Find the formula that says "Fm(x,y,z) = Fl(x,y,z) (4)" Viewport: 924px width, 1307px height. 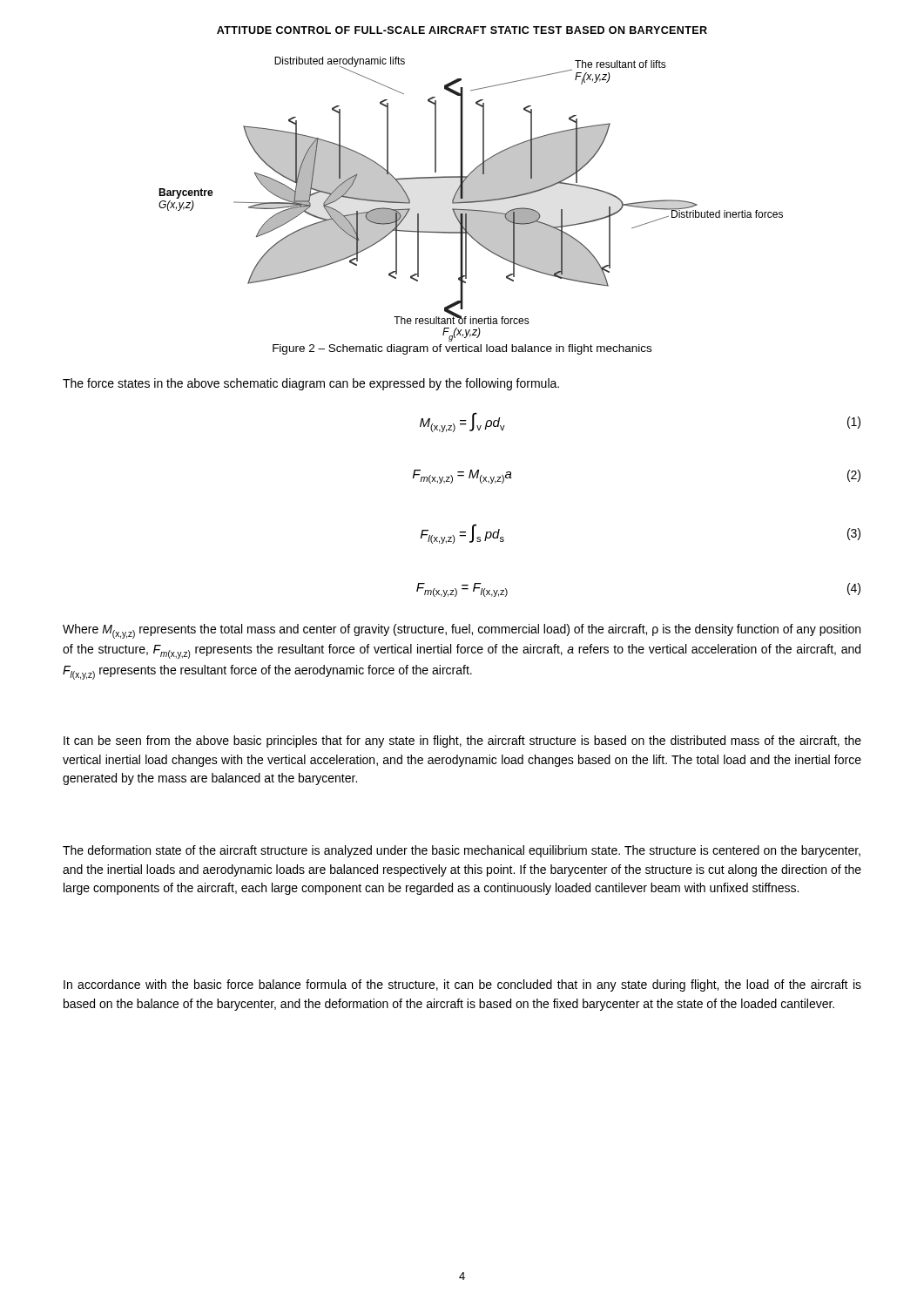click(x=462, y=588)
